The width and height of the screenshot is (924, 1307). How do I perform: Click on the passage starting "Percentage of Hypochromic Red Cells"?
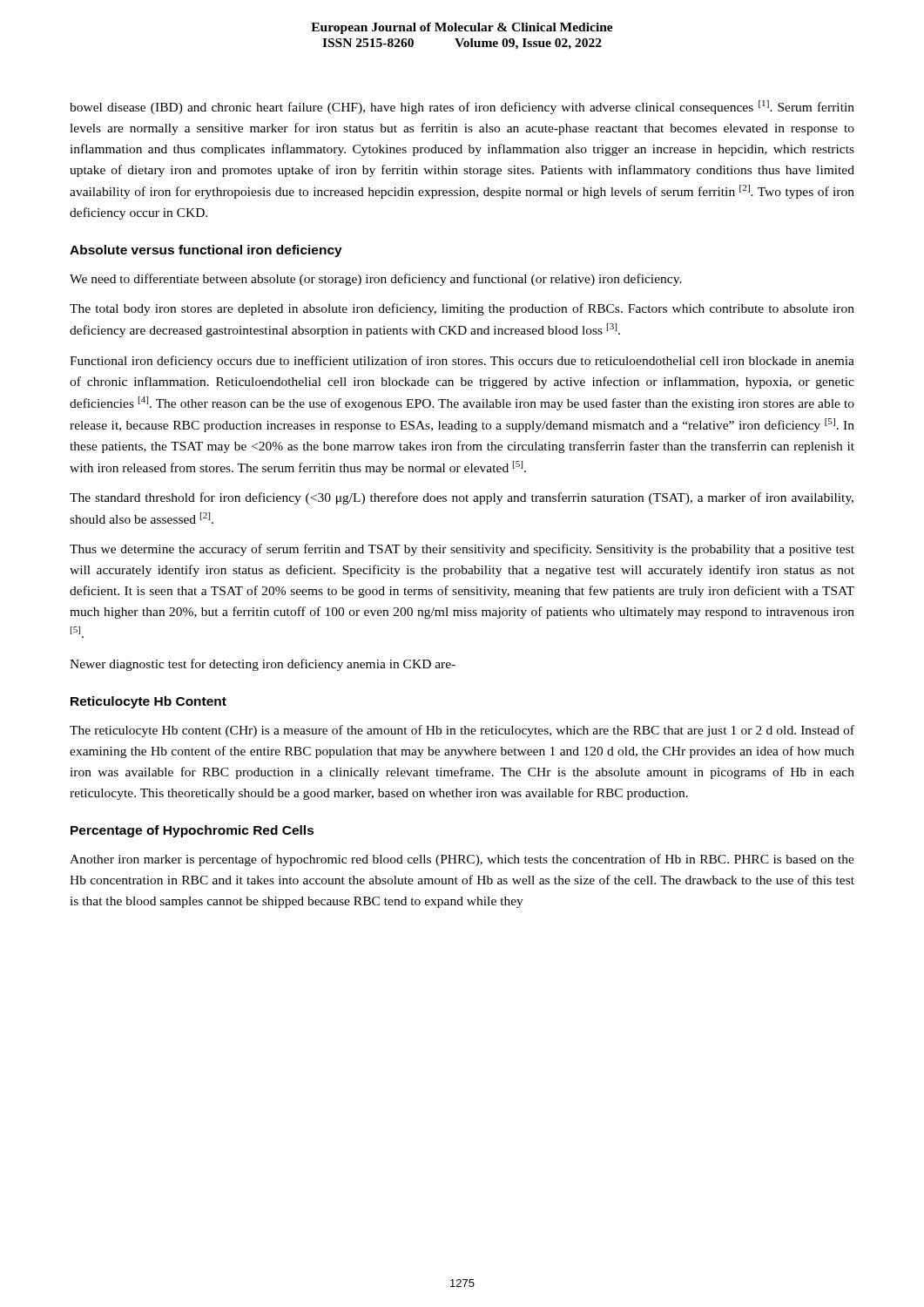[x=192, y=830]
